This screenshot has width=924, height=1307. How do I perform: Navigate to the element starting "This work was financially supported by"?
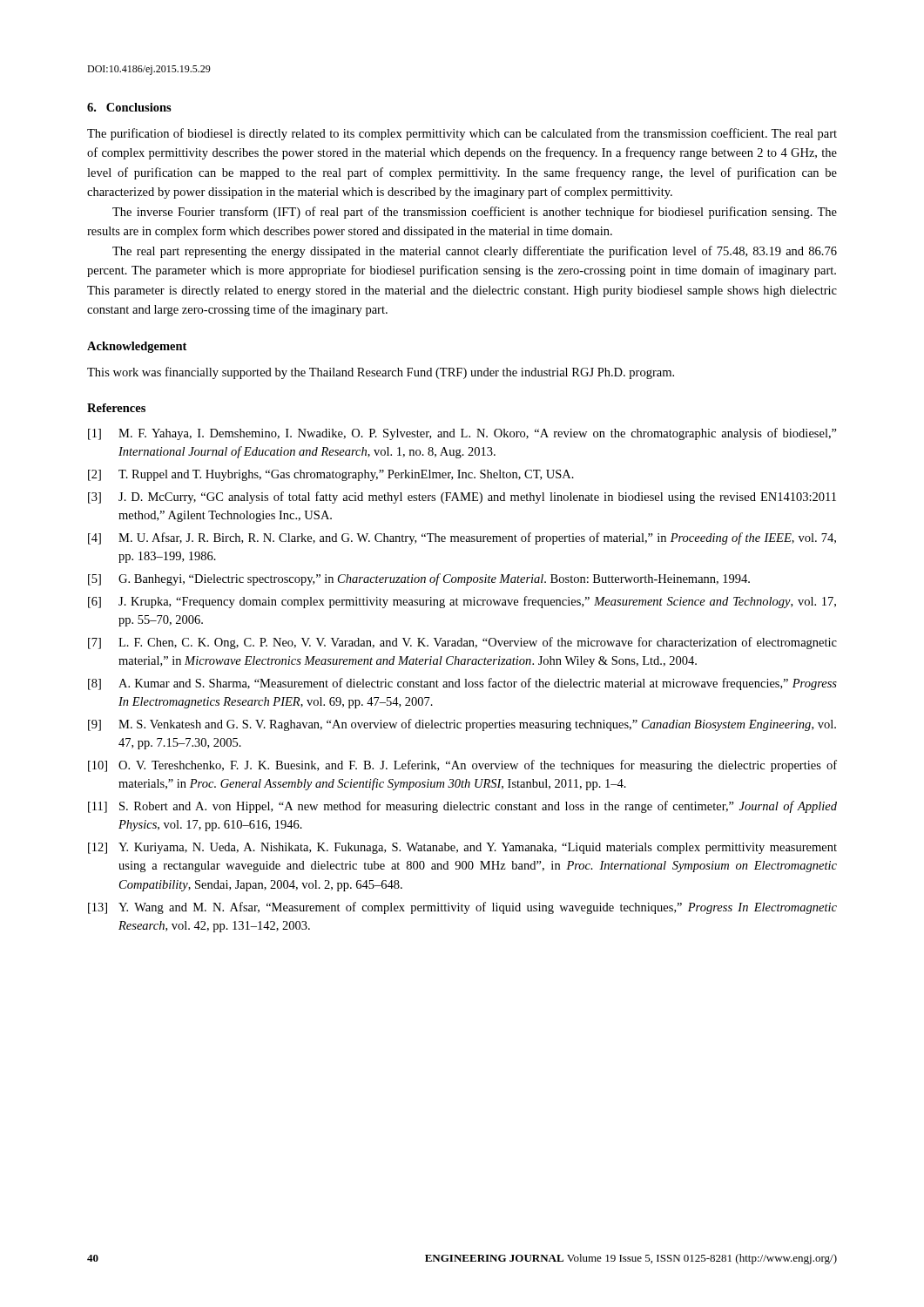(x=381, y=372)
